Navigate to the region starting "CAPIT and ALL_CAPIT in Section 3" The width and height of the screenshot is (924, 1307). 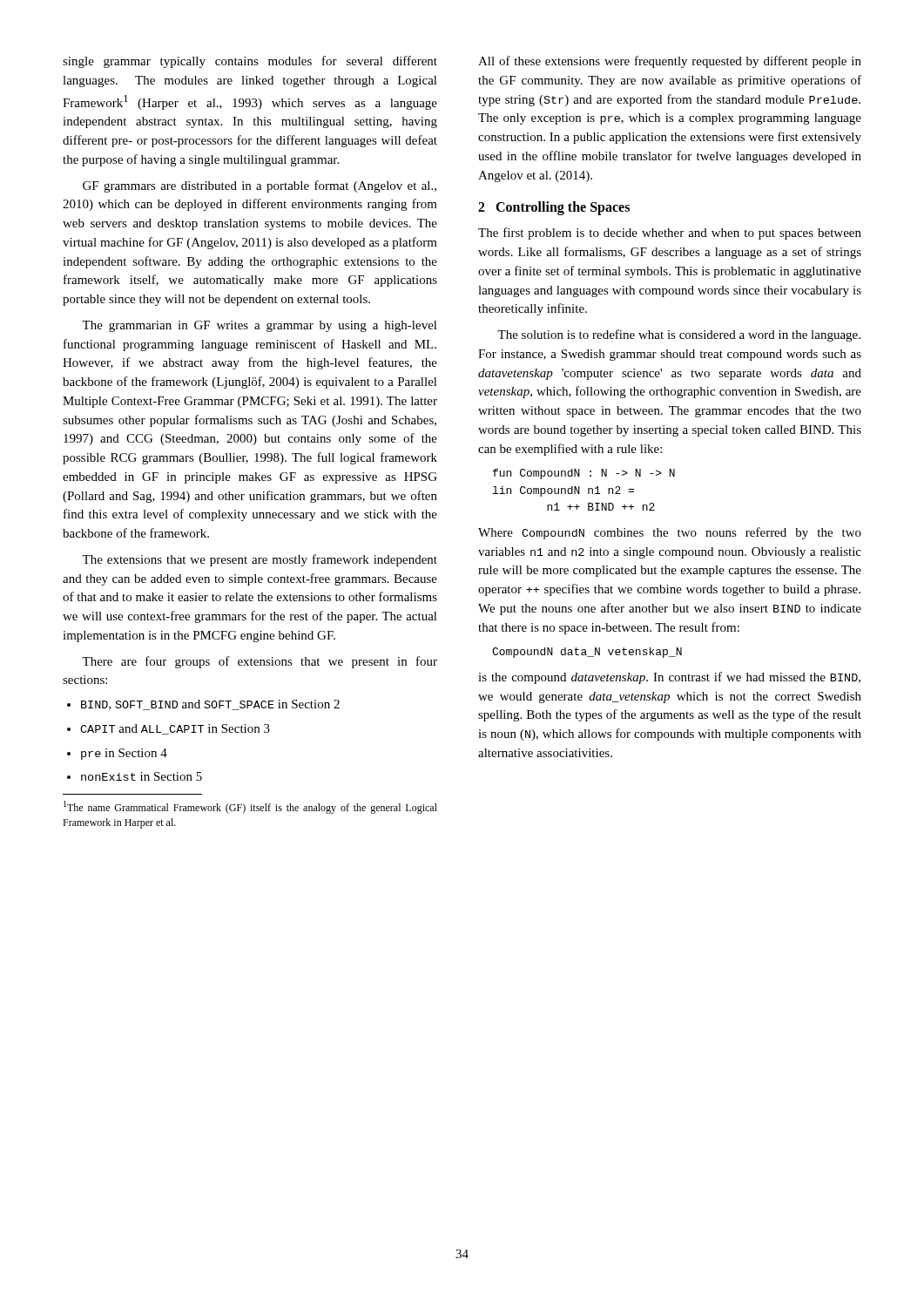coord(259,729)
